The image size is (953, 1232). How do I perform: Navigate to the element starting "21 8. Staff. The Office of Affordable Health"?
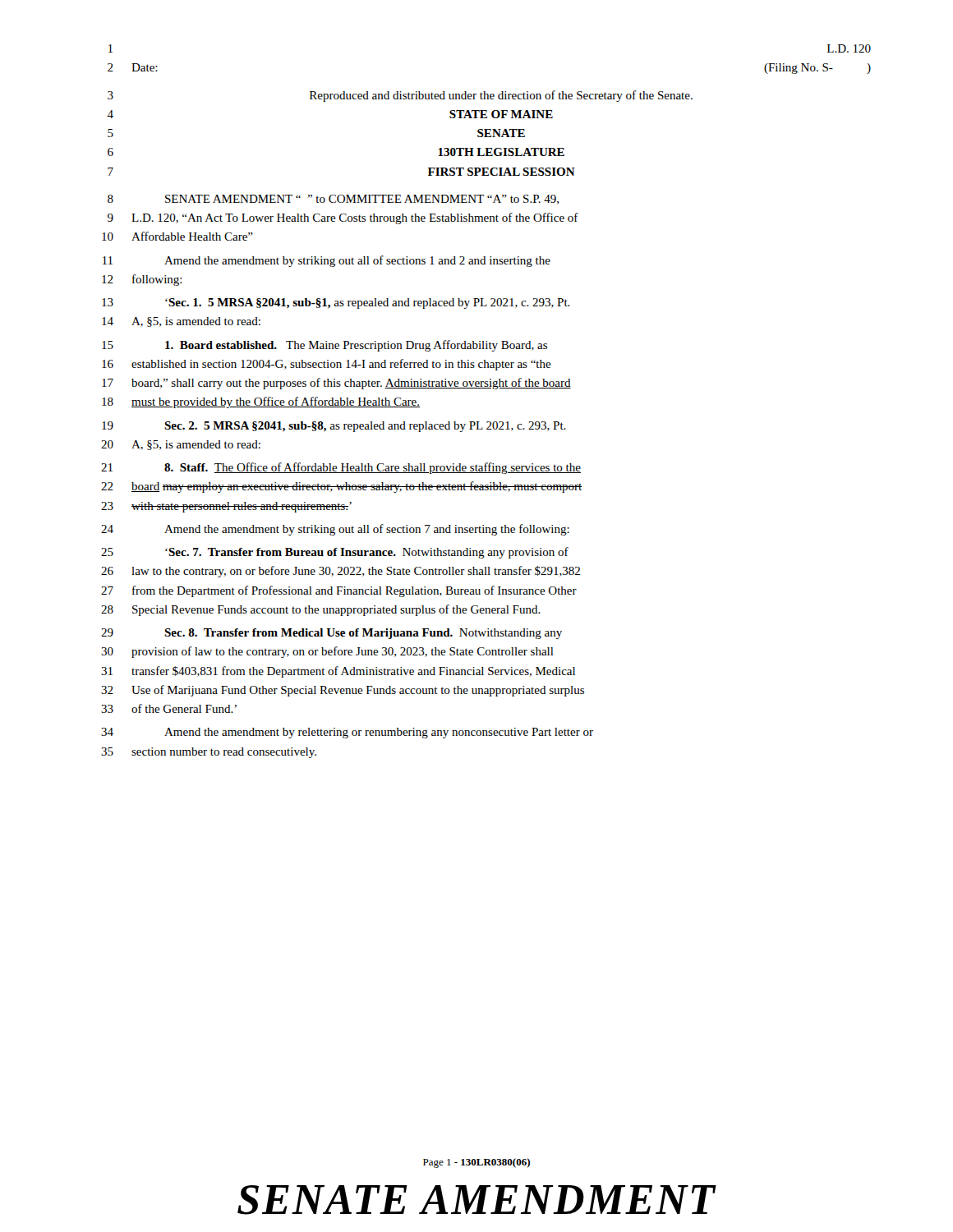point(476,468)
